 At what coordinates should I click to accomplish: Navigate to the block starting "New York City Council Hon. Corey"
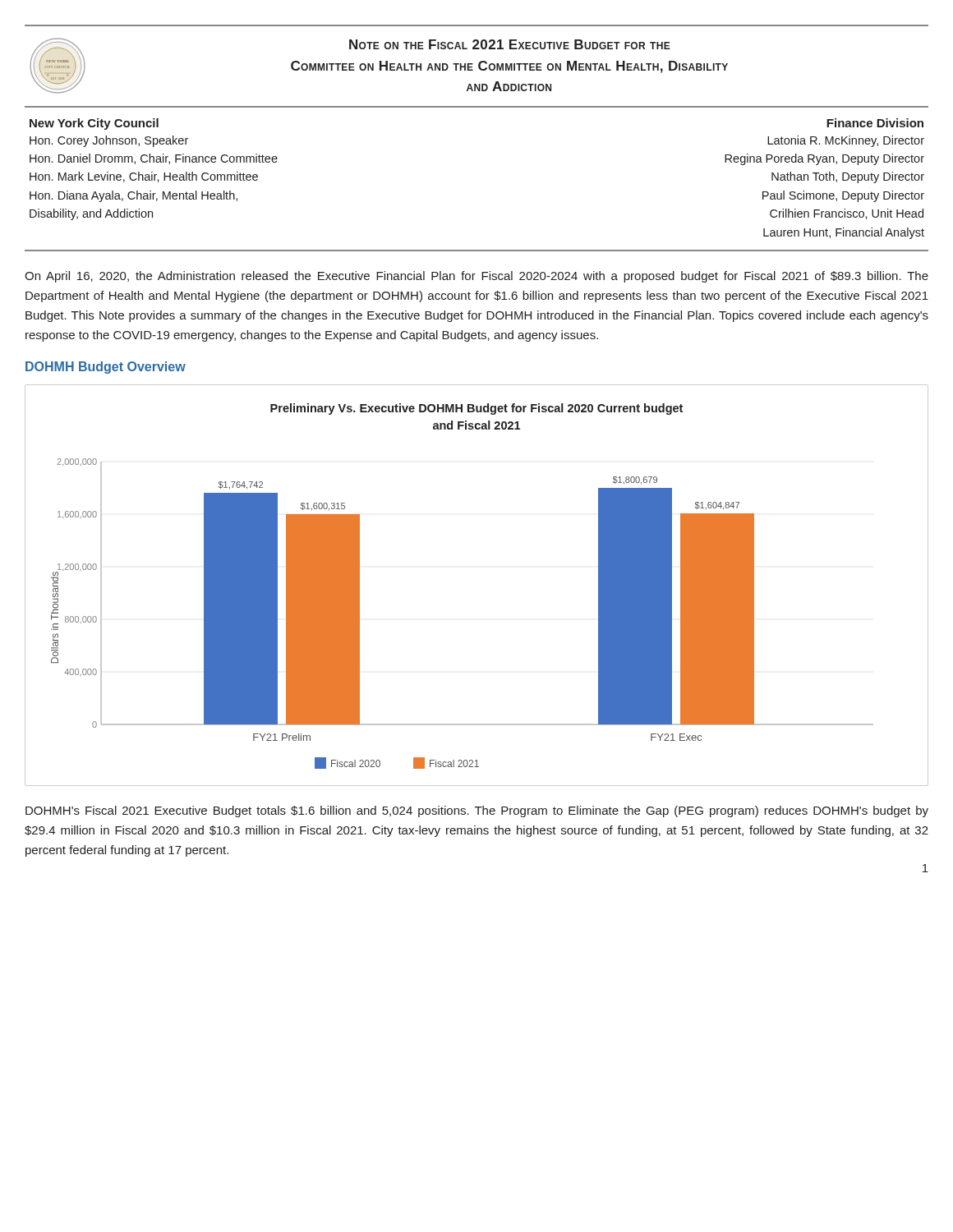pyautogui.click(x=90, y=124)
